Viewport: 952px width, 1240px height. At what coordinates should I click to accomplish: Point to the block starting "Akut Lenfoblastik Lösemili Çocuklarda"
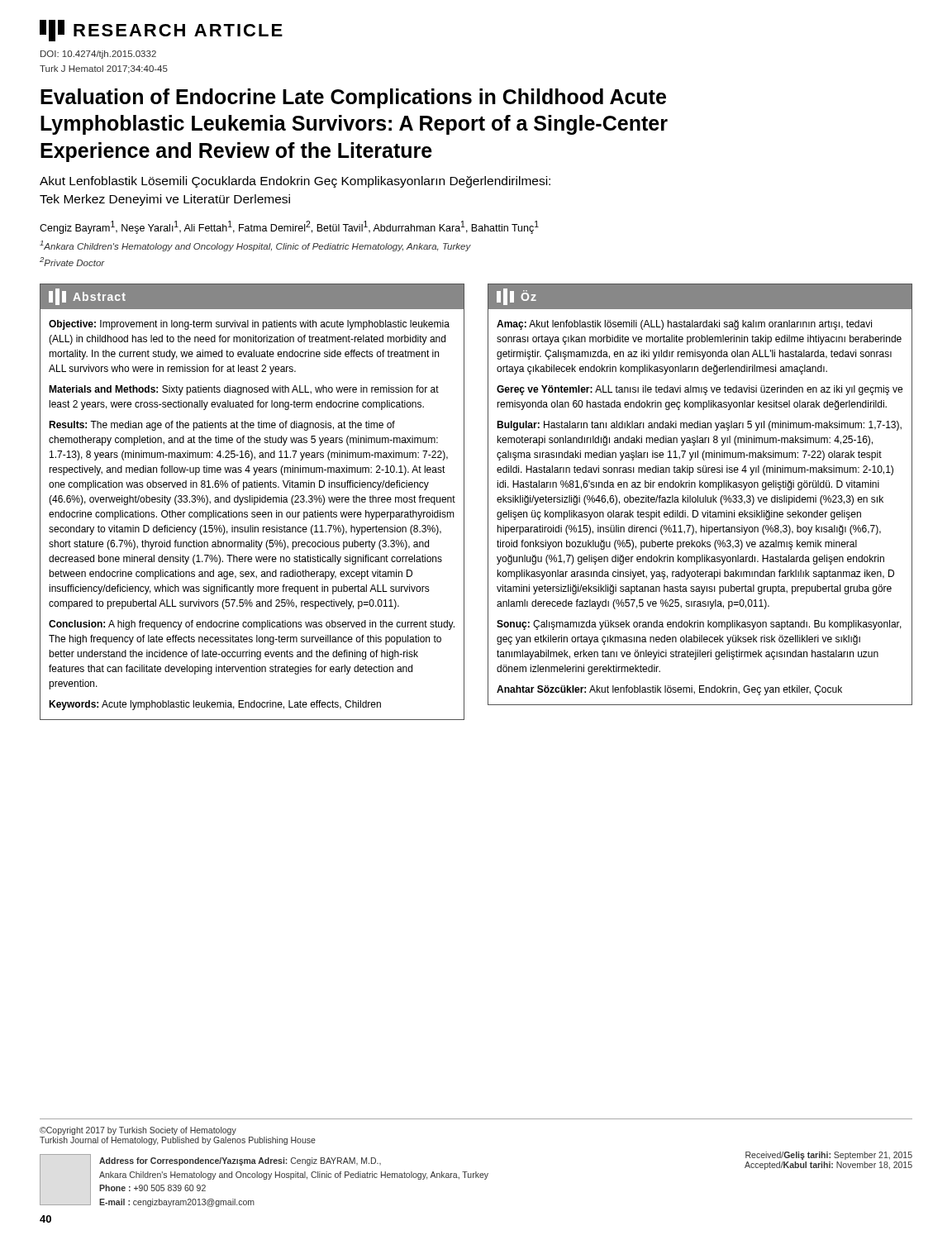tap(296, 190)
